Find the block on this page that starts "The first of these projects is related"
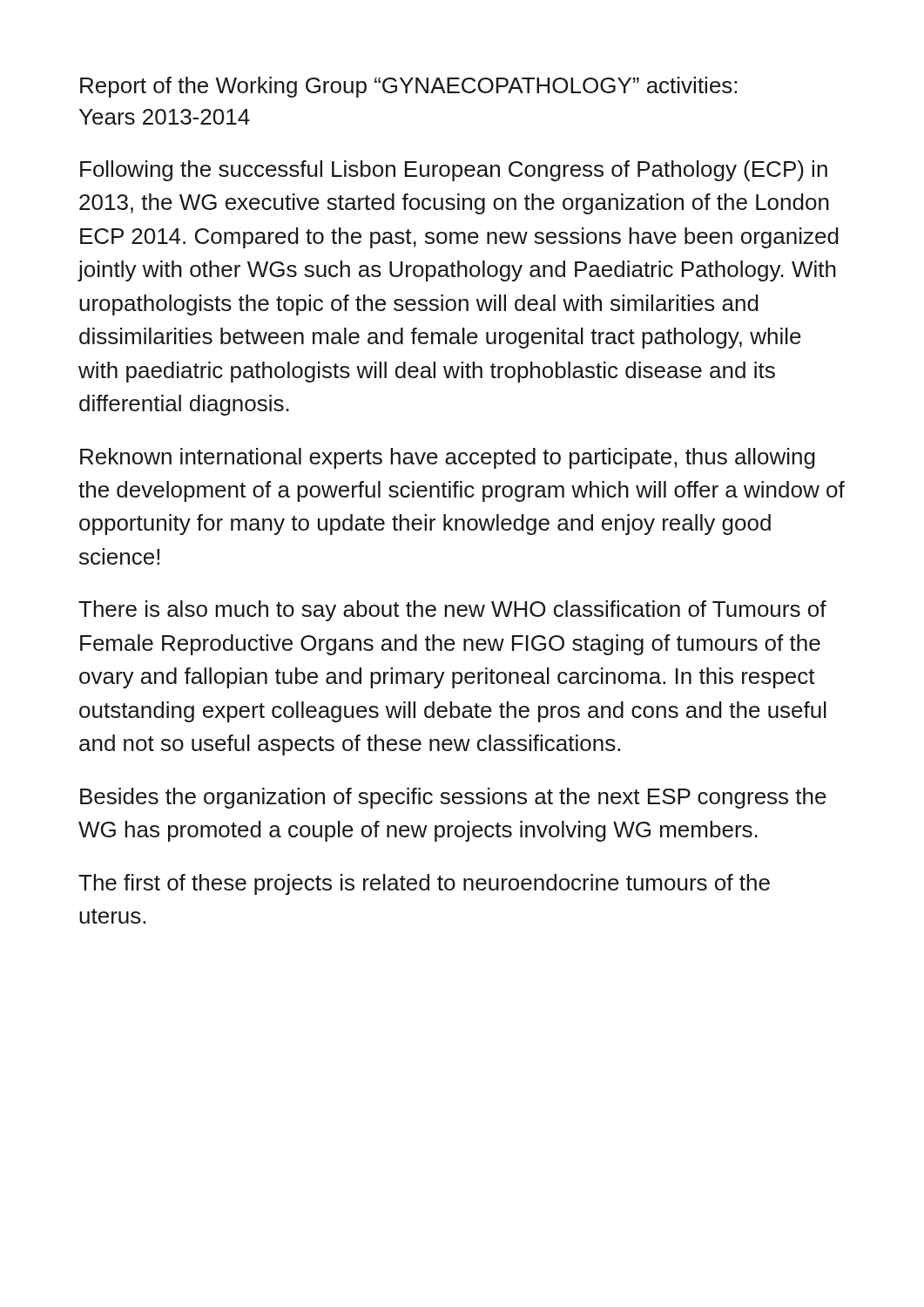 click(x=424, y=899)
